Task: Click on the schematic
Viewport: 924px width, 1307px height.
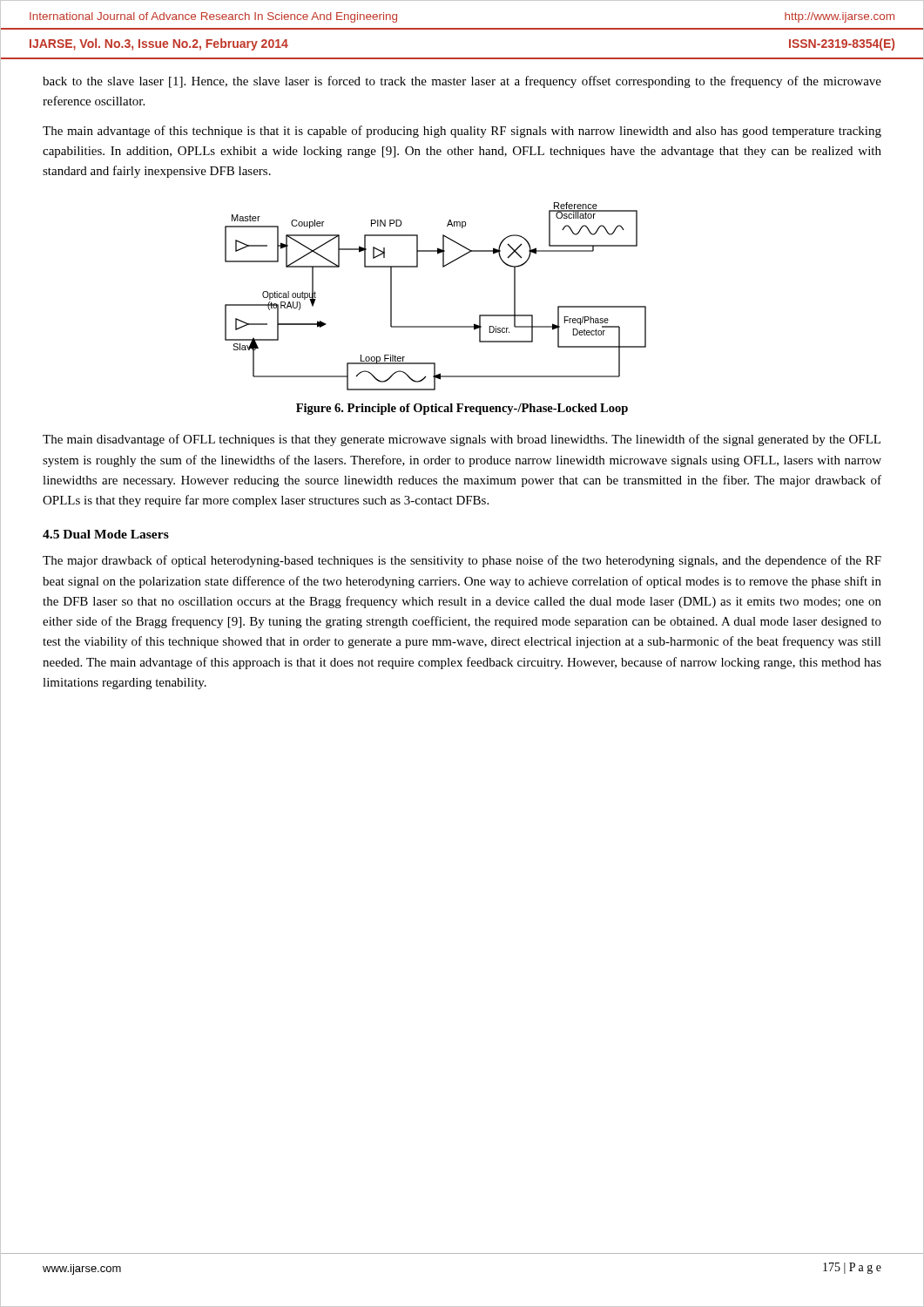Action: (x=462, y=298)
